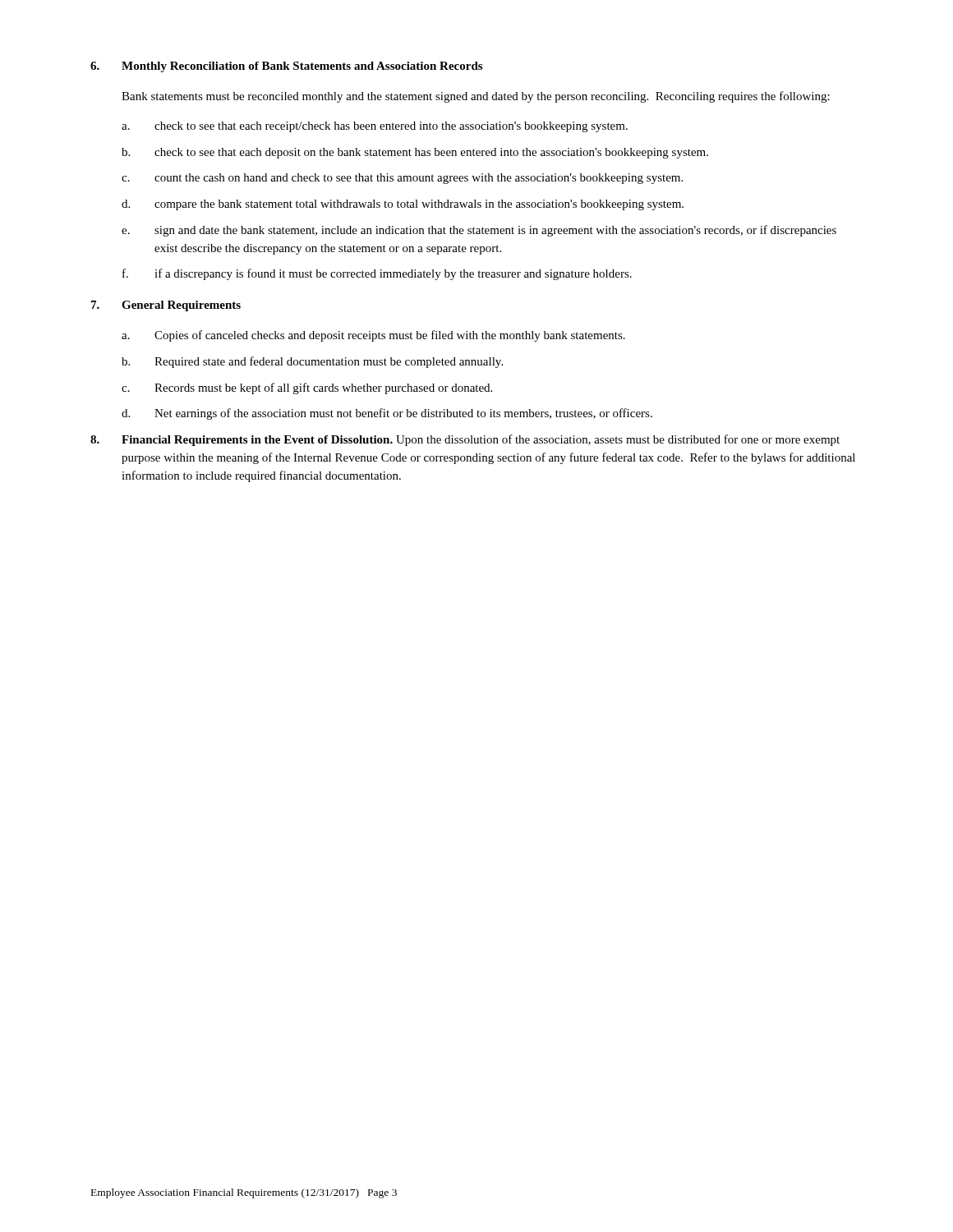Select the element starting "b. Required state and federal documentation"

click(x=492, y=362)
